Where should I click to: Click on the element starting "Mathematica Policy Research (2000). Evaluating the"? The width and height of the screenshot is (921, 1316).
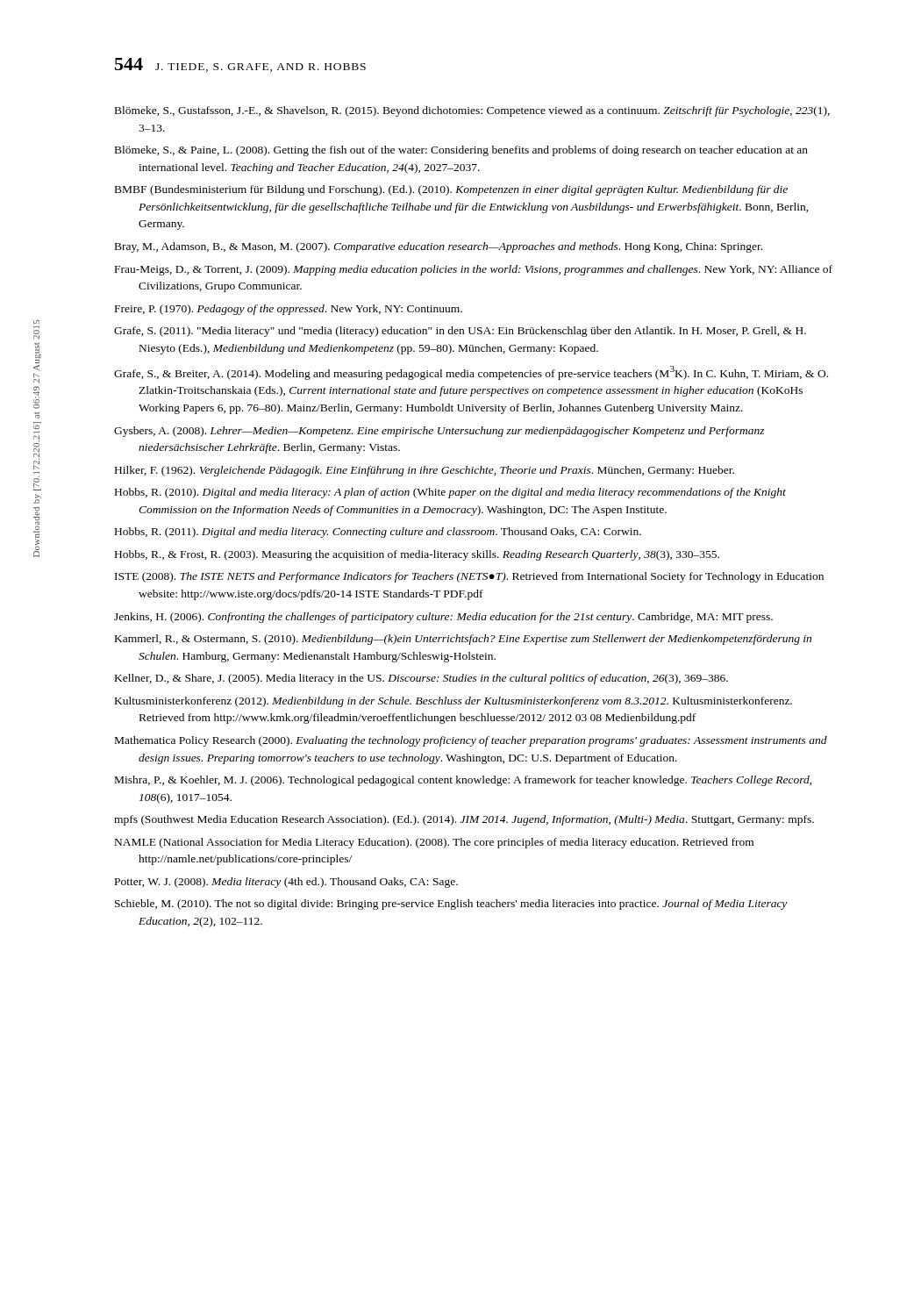[x=470, y=749]
